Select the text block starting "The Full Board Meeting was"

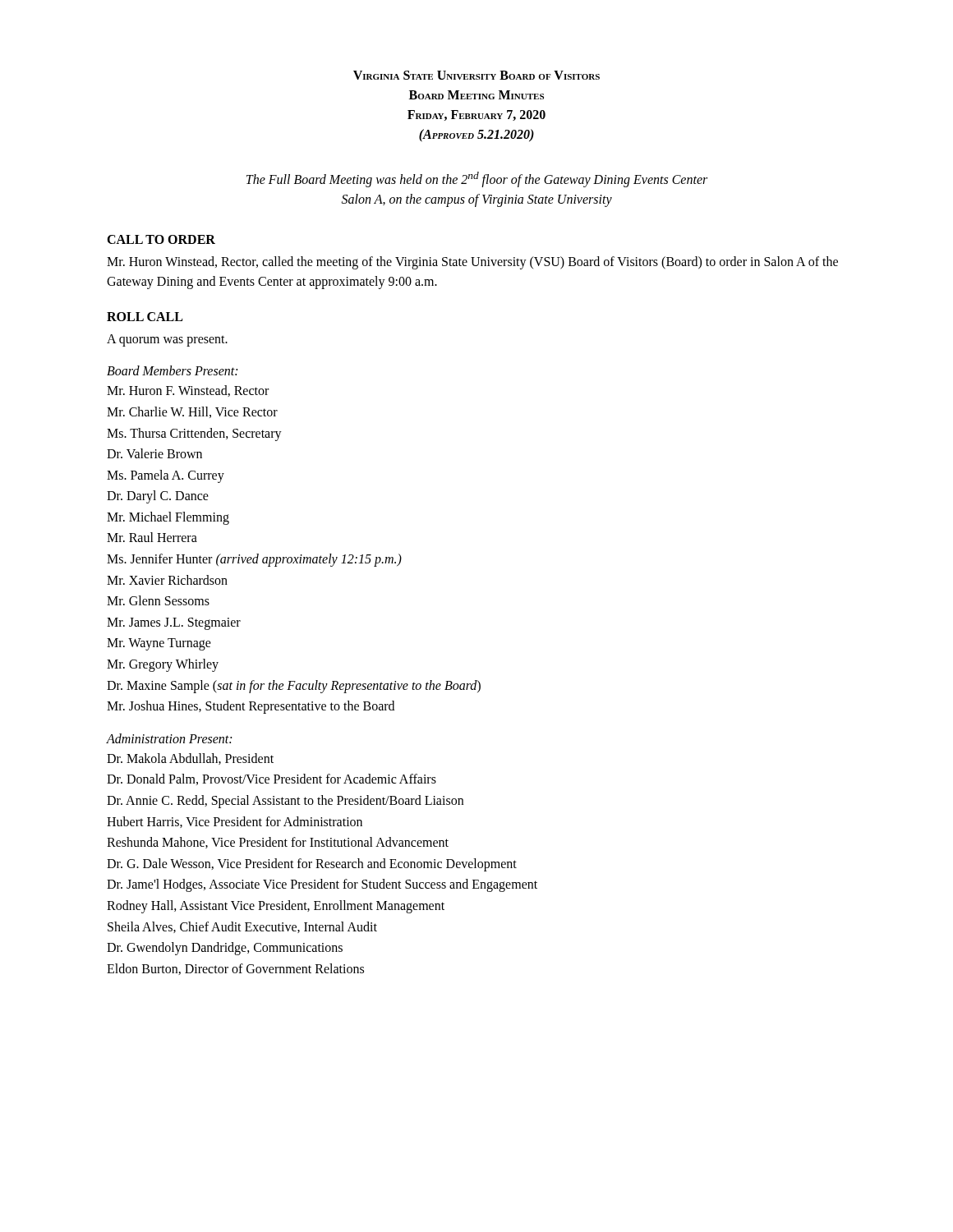click(476, 188)
